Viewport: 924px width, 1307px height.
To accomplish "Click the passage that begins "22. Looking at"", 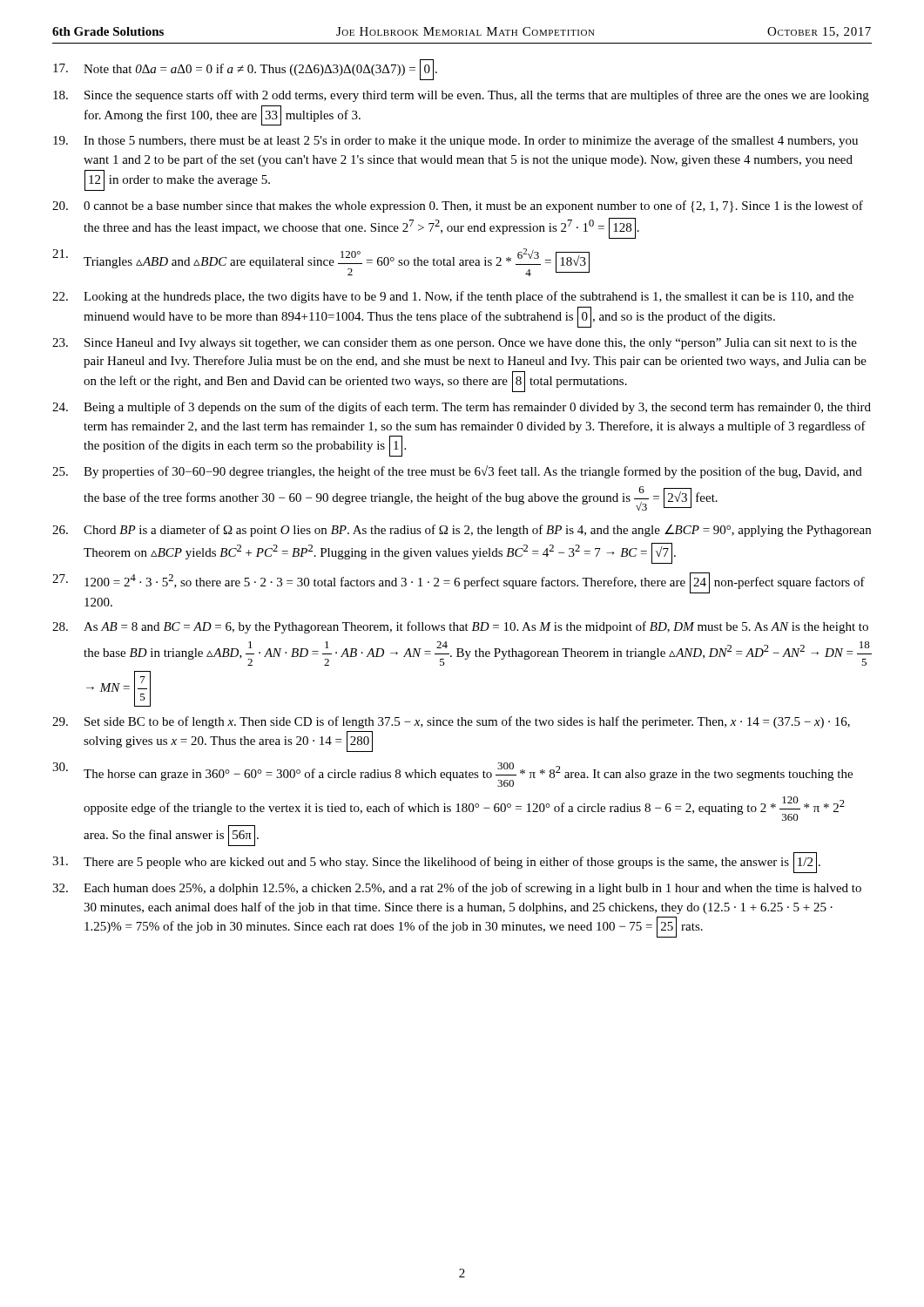I will pos(462,307).
